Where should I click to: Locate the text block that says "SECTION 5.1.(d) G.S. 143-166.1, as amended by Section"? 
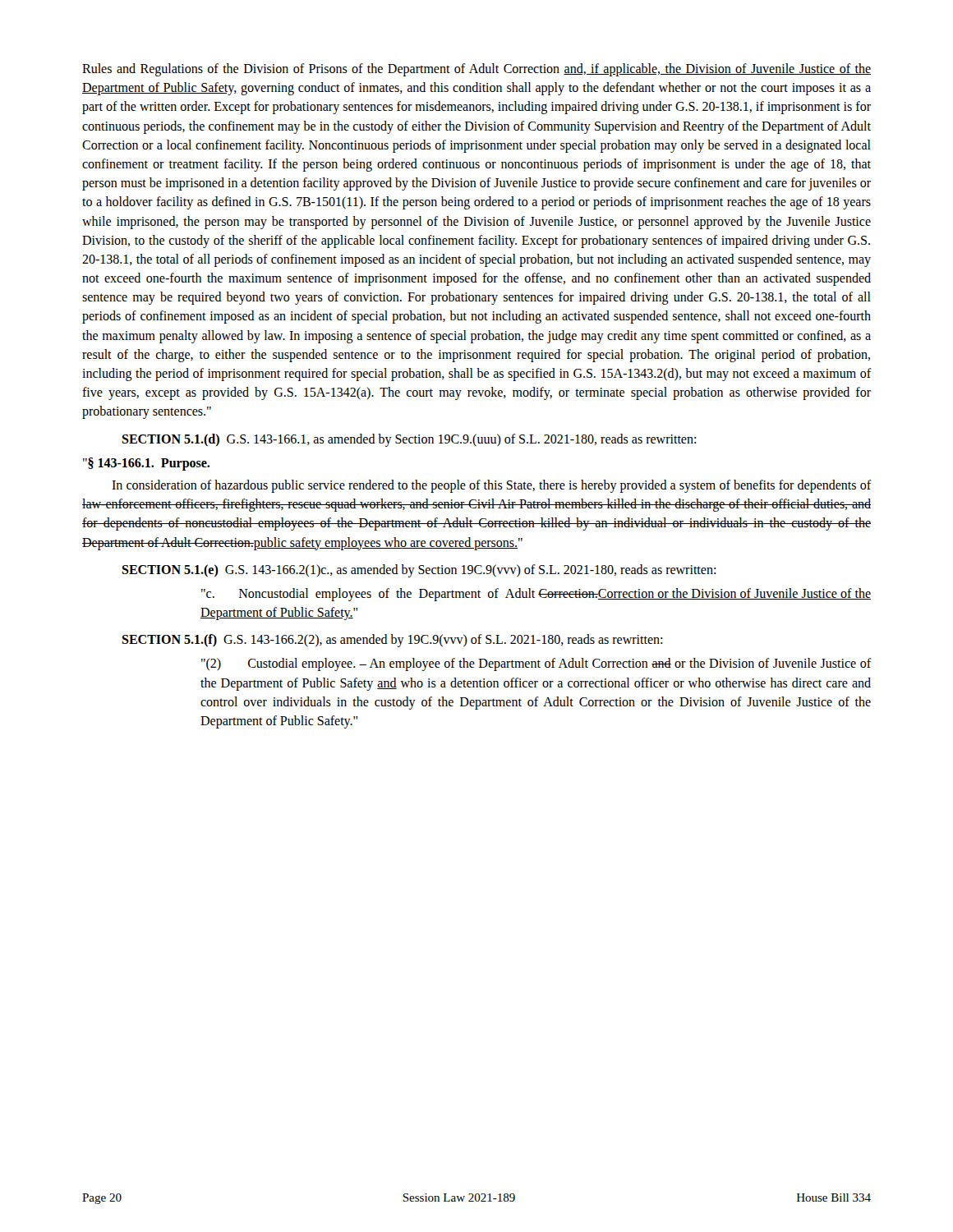pyautogui.click(x=390, y=439)
